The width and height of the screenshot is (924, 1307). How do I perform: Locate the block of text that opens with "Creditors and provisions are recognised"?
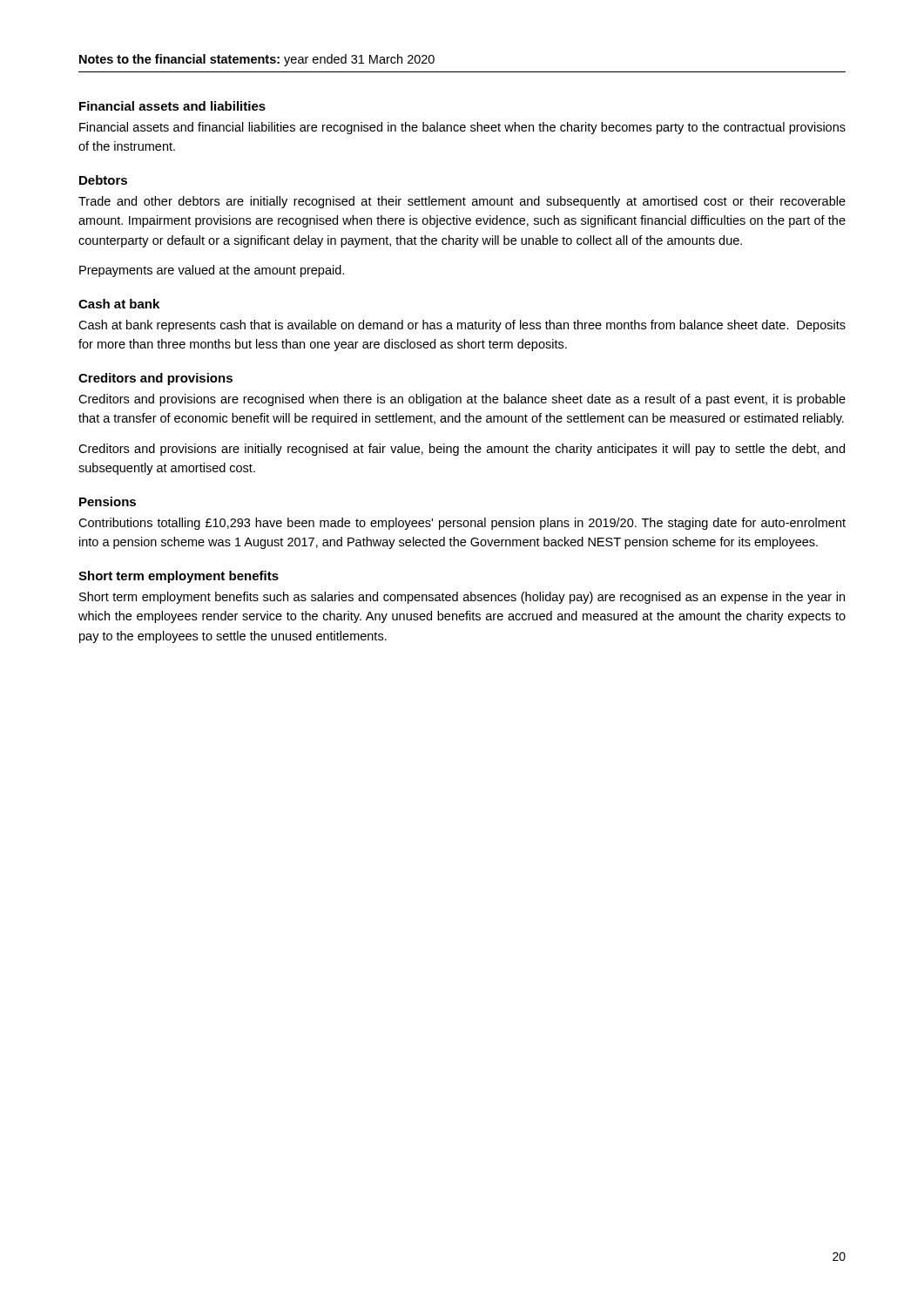pyautogui.click(x=462, y=409)
